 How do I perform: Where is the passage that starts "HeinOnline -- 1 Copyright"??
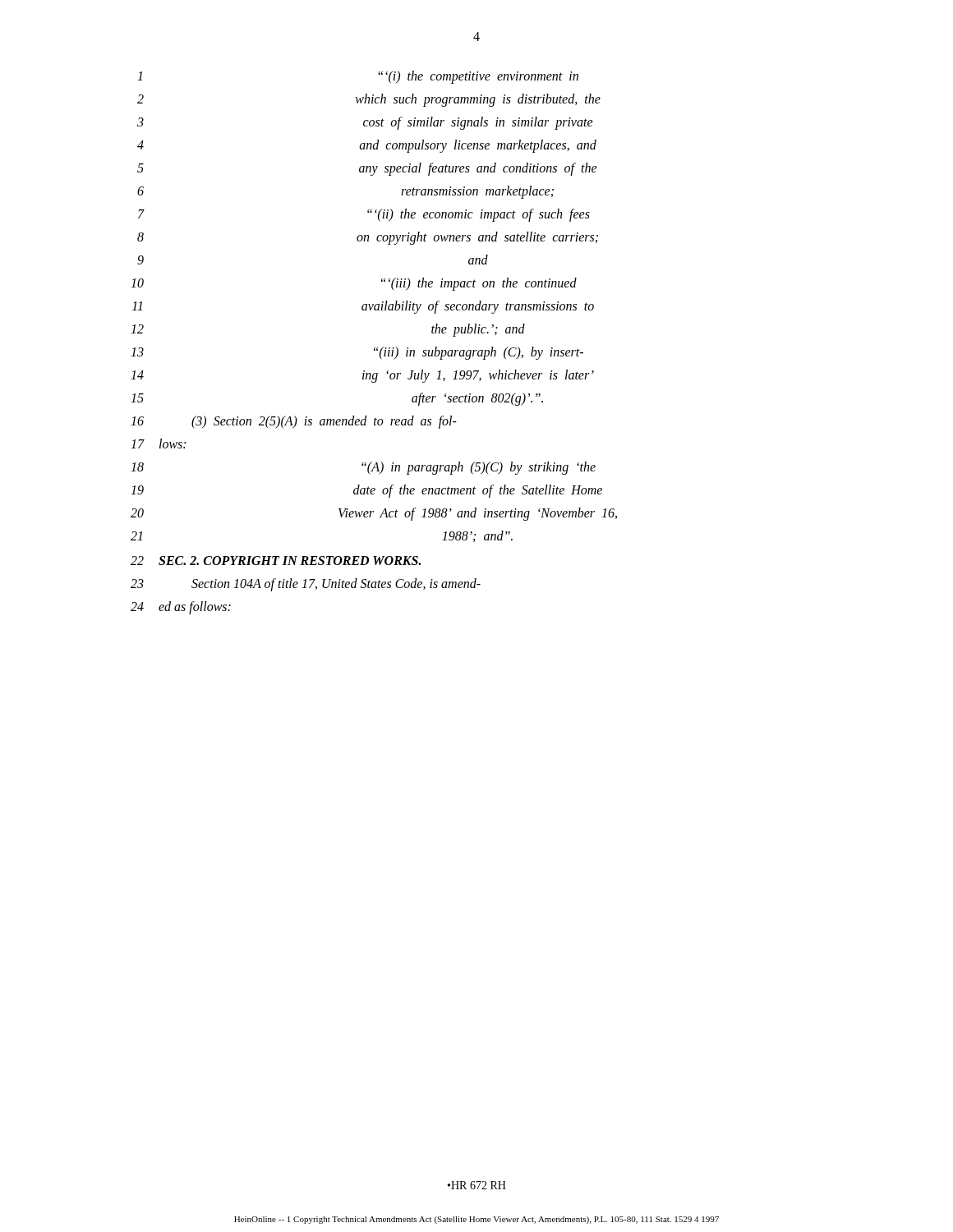click(476, 1219)
